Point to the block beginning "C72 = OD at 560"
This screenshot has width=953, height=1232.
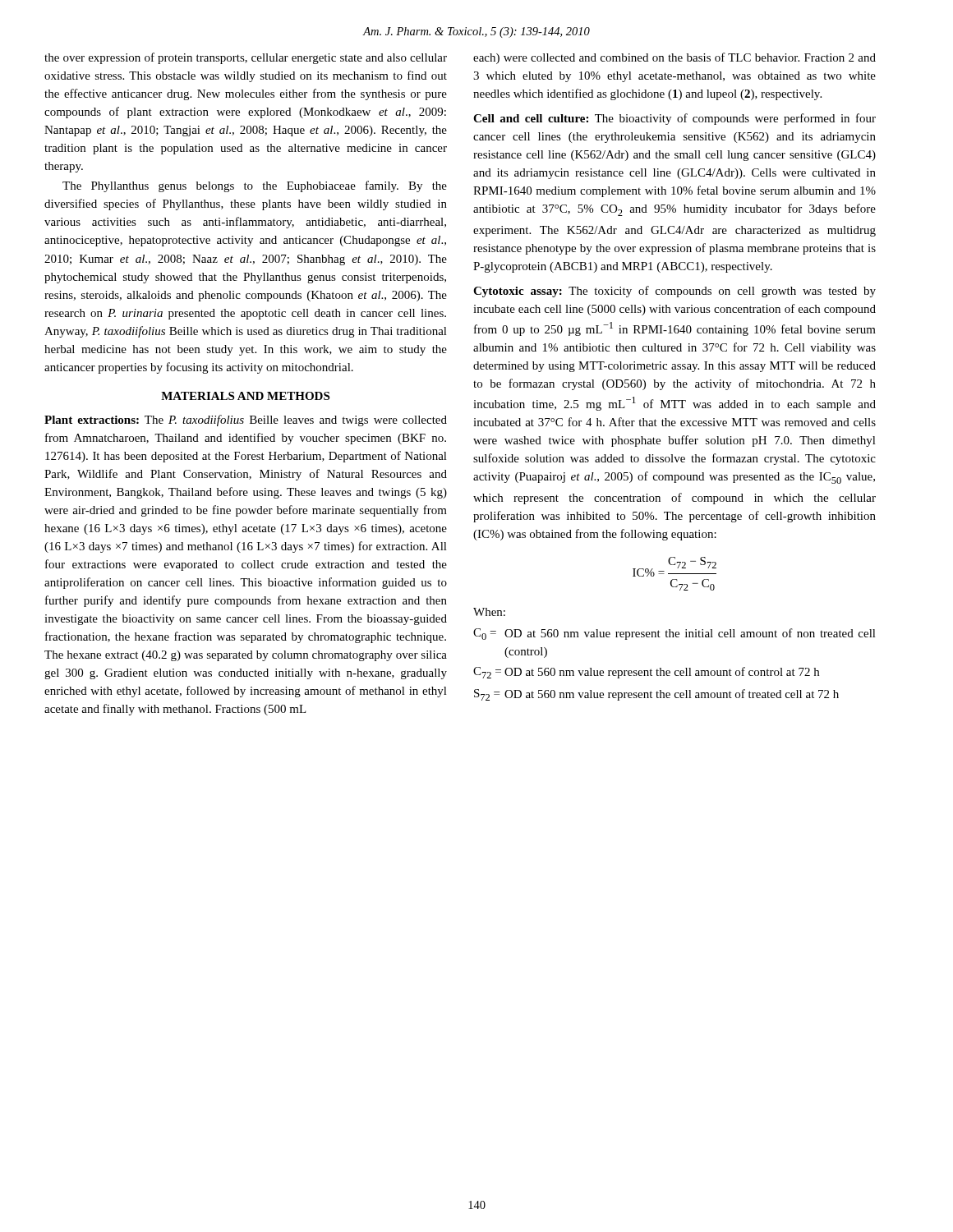675,673
